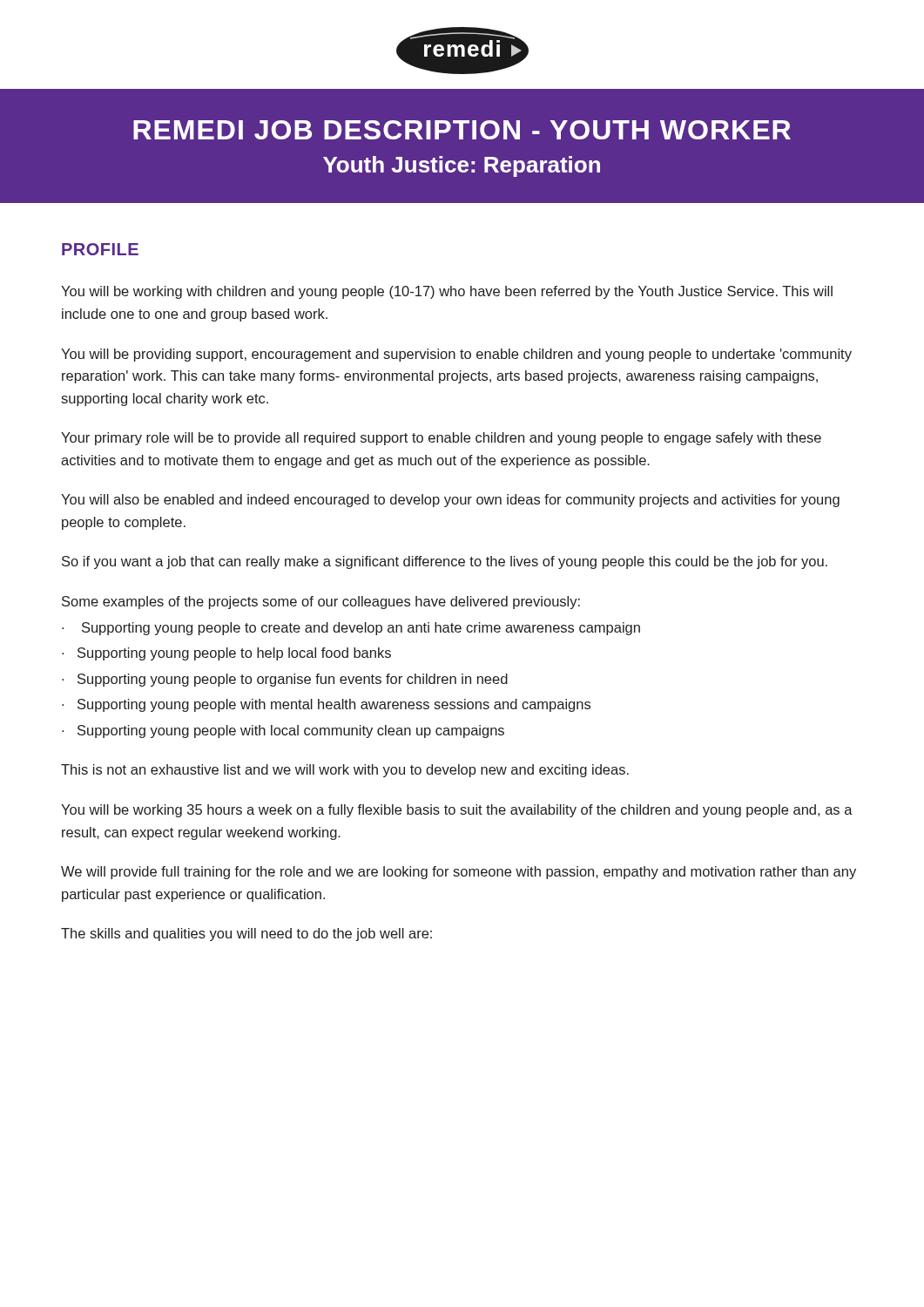Select the element starting "REMEDI JOB DESCRIPTION - YOUTH"
Viewport: 924px width, 1307px height.
click(462, 146)
